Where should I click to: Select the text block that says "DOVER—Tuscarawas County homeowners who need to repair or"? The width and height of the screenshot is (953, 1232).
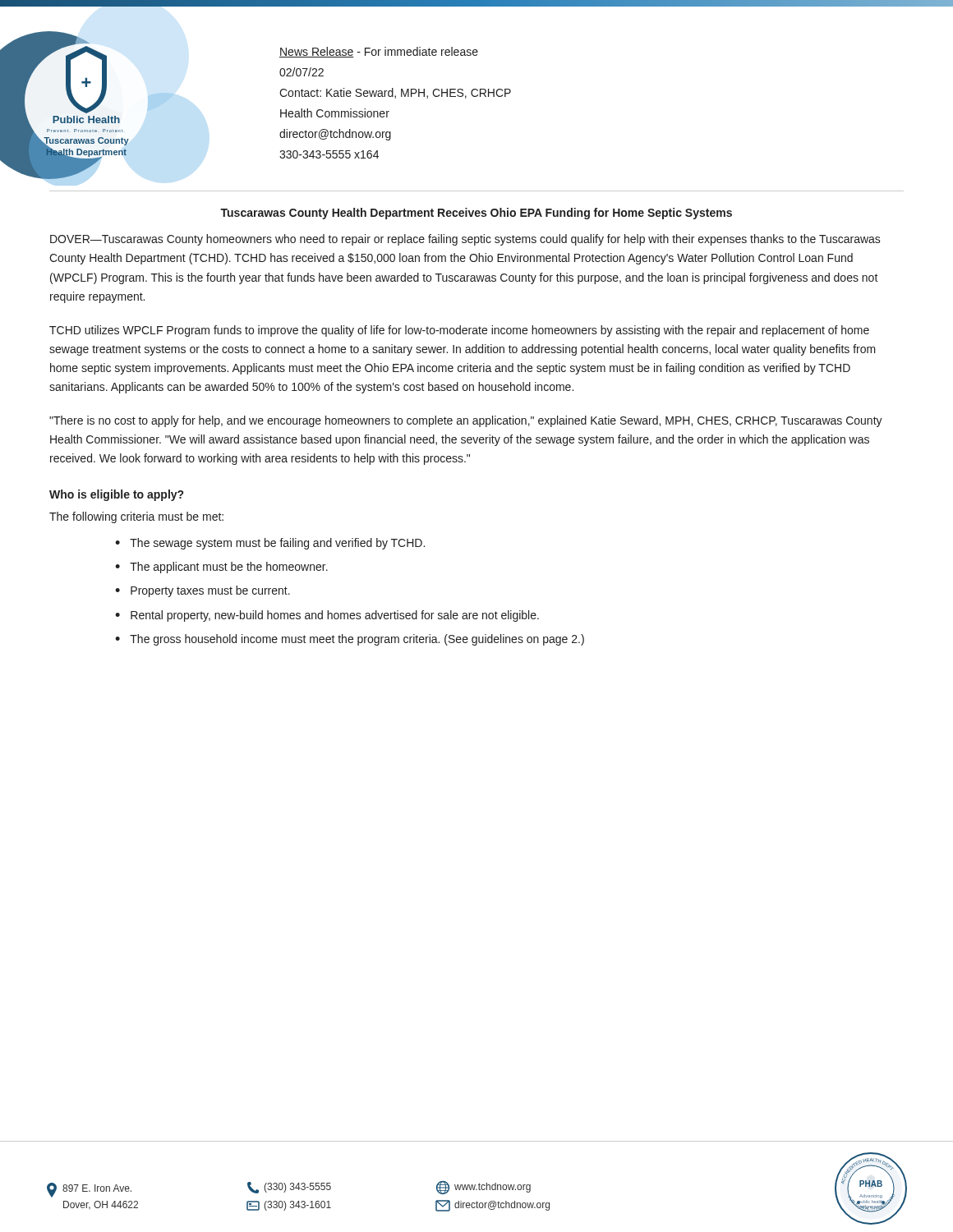point(476,268)
